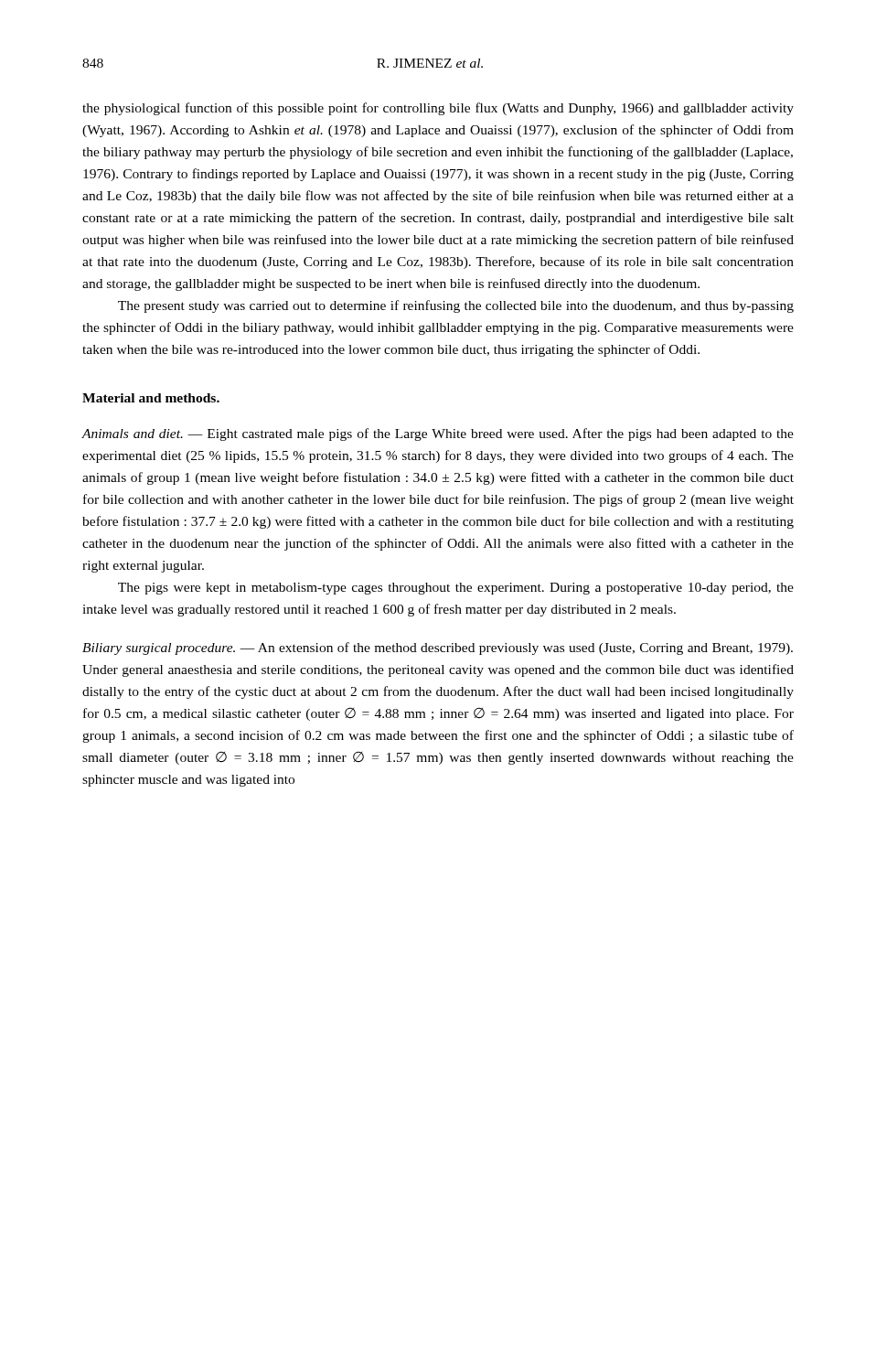
Task: Locate the element starting "The present study was carried"
Action: pyautogui.click(x=438, y=328)
